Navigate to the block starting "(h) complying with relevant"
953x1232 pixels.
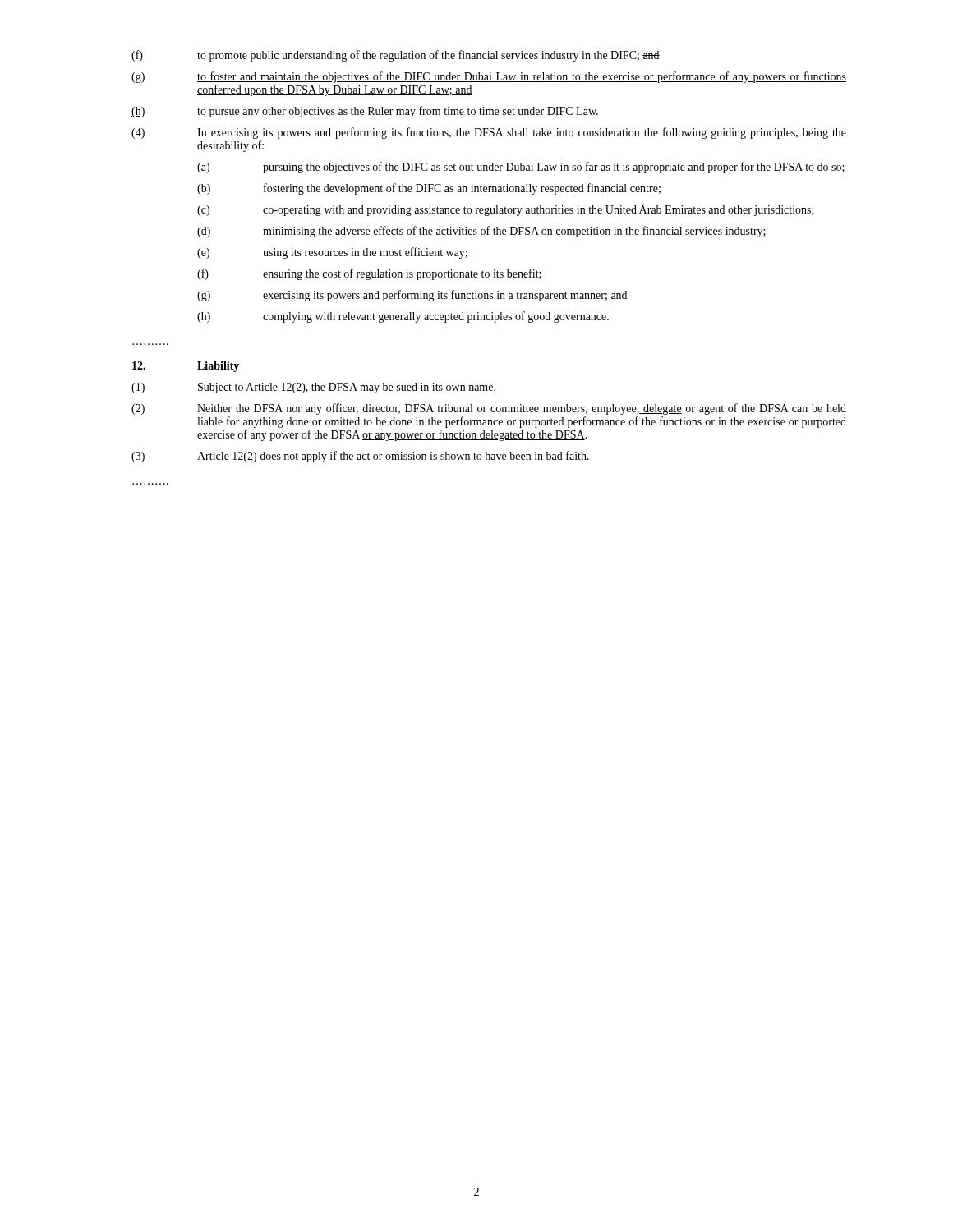(522, 317)
